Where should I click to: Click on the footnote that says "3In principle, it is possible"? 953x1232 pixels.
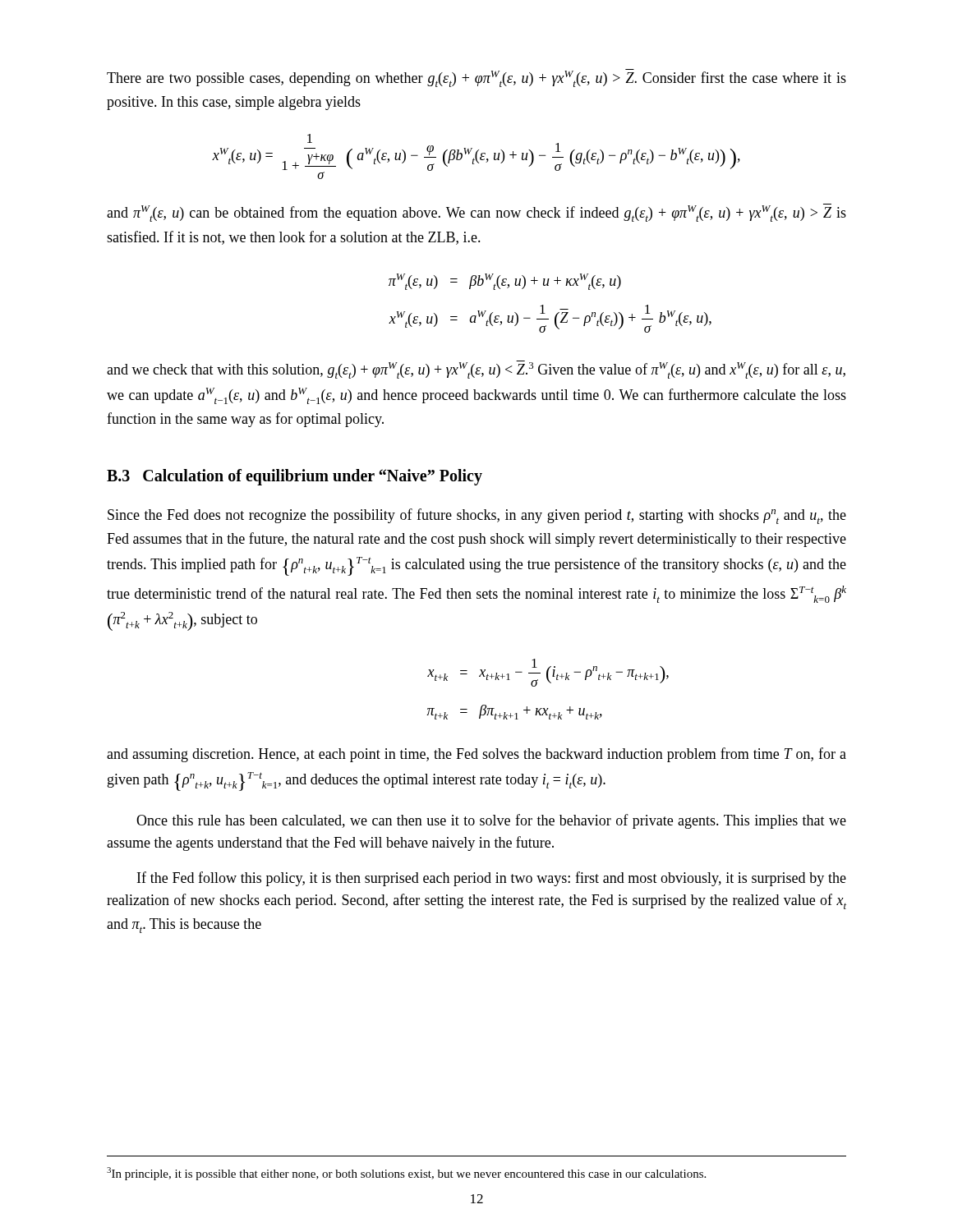pyautogui.click(x=407, y=1172)
